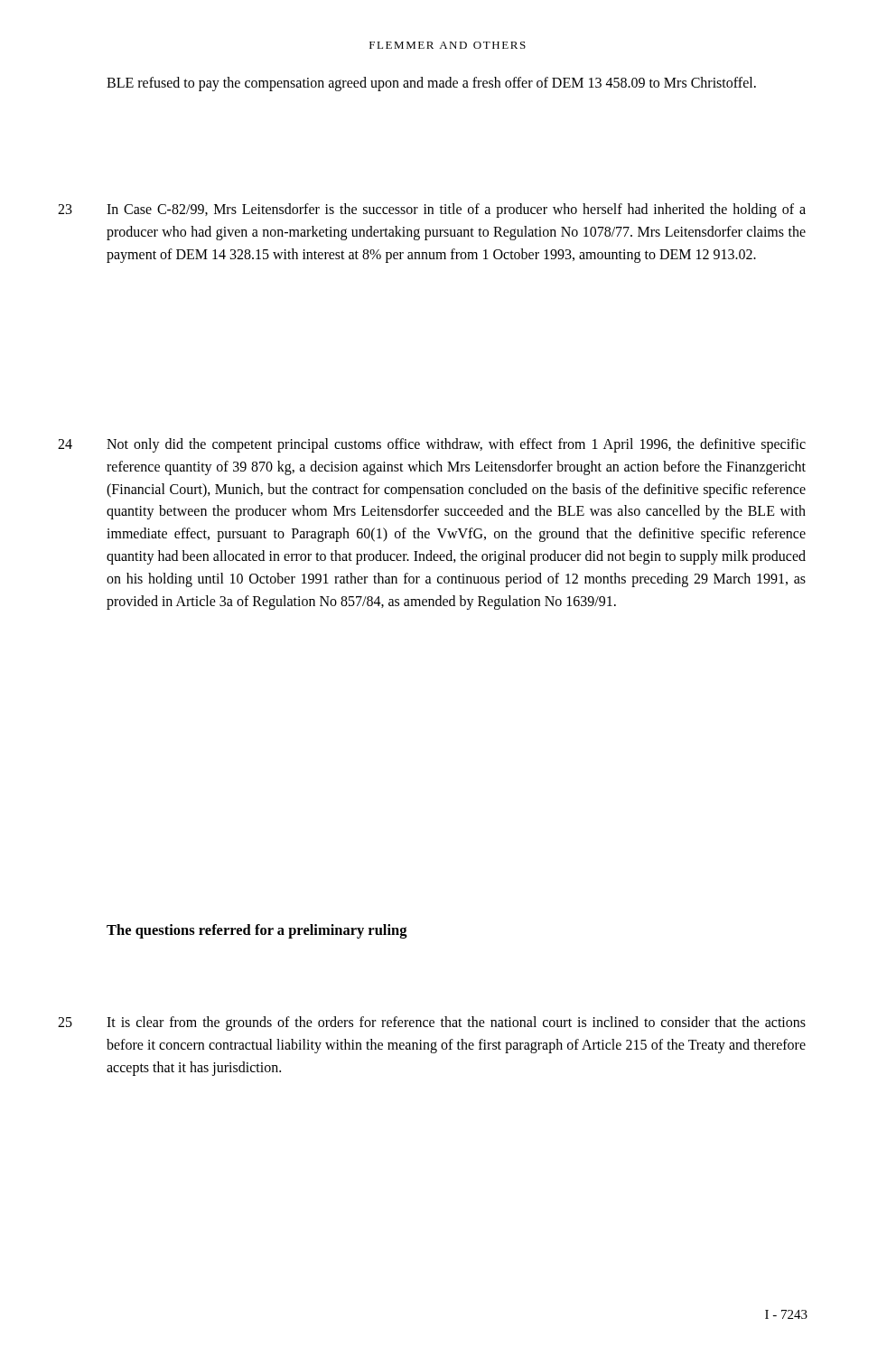Locate the text block with the text "24 Not only did the competent principal"
Image resolution: width=896 pixels, height=1355 pixels.
456,521
